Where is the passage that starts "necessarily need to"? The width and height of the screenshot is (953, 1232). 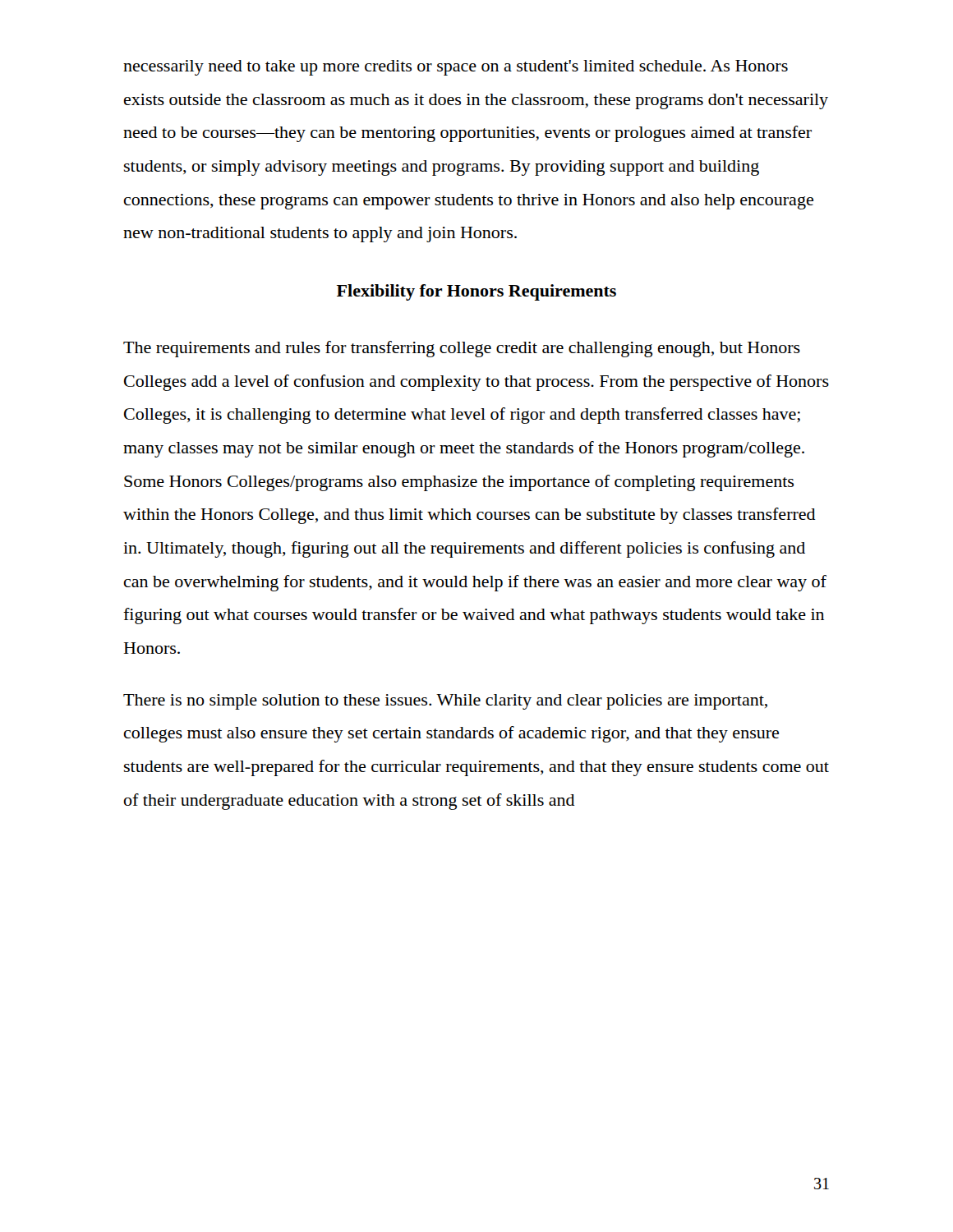pyautogui.click(x=456, y=68)
